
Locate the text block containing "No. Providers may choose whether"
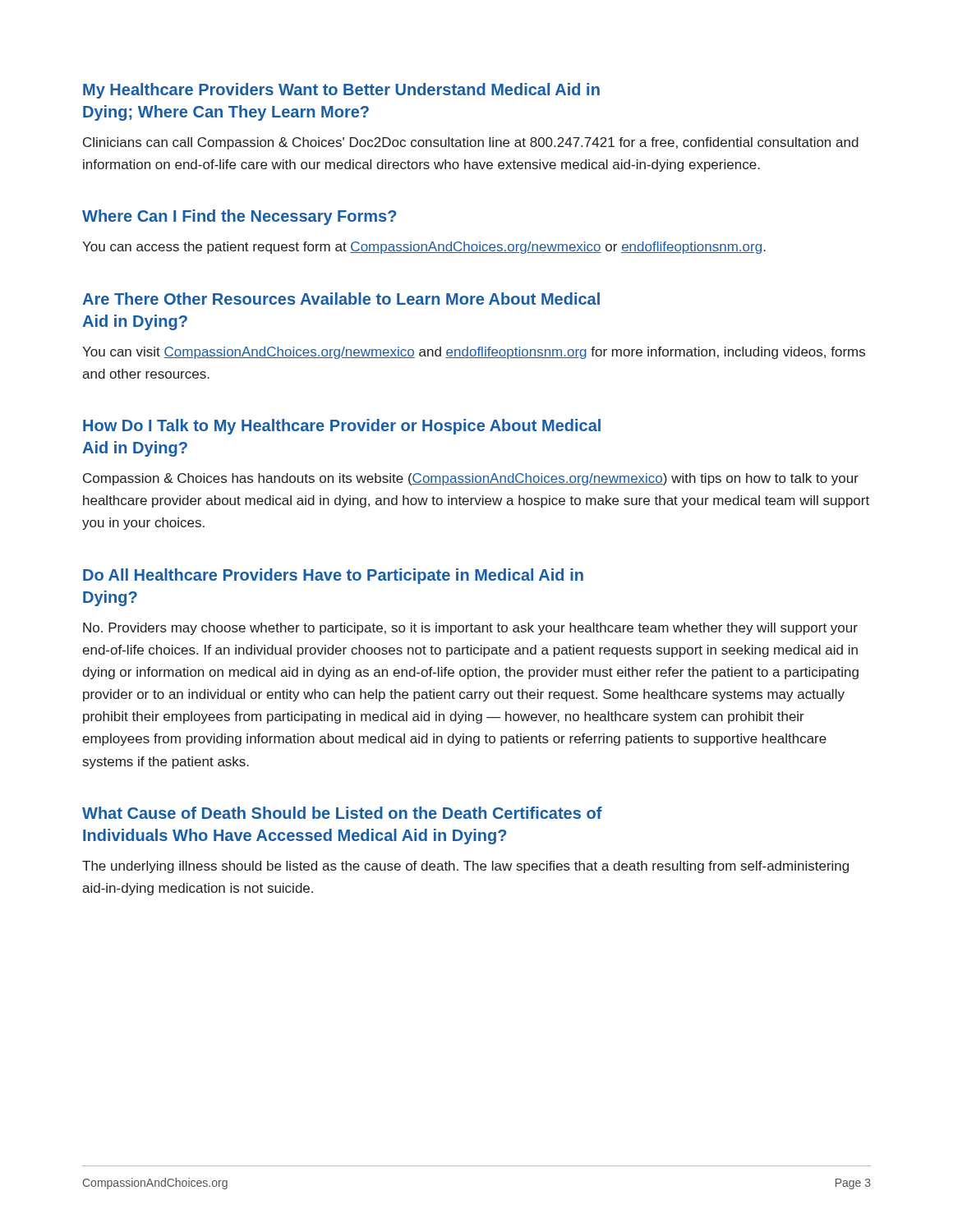(x=471, y=694)
